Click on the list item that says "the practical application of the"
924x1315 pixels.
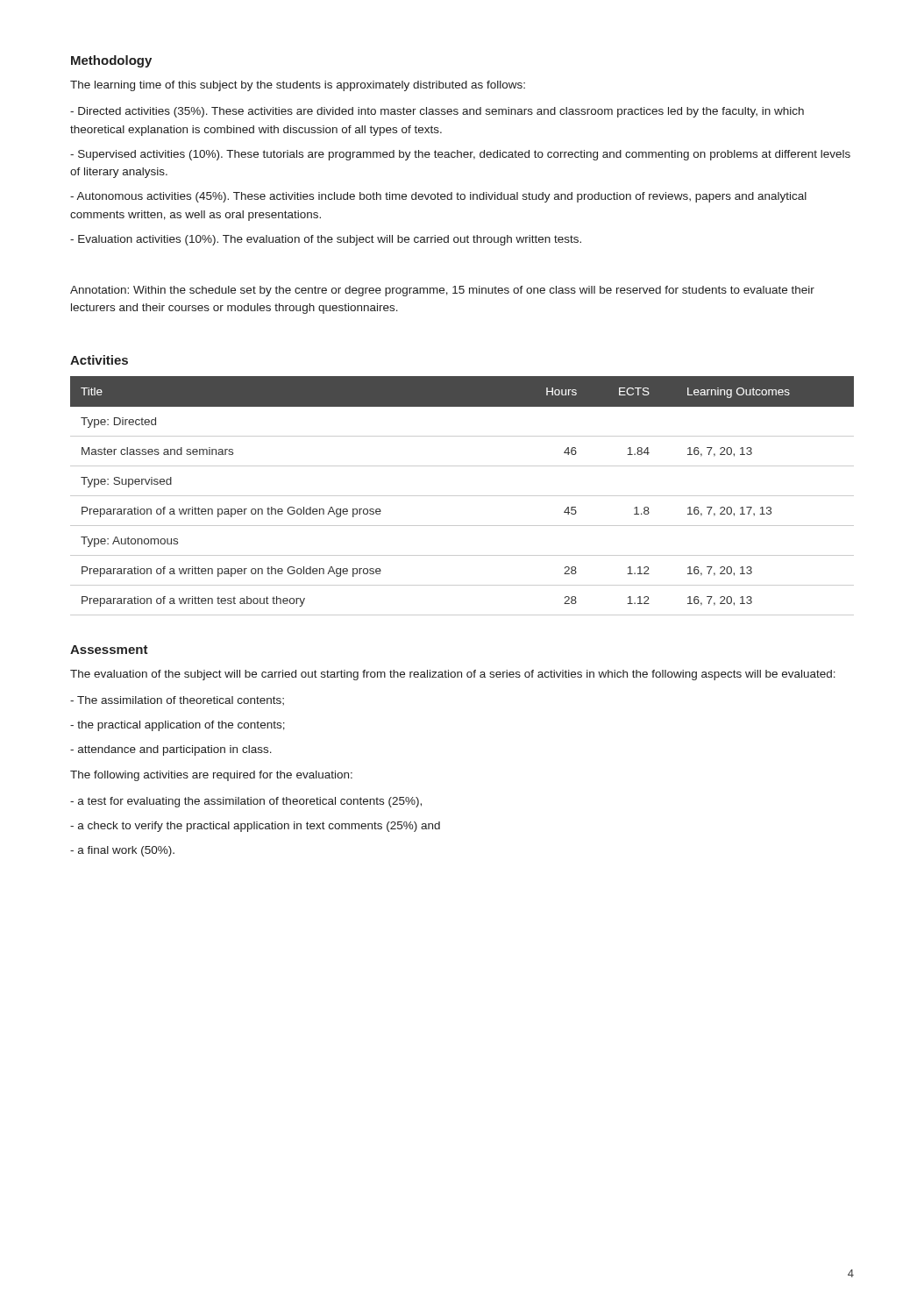point(178,725)
